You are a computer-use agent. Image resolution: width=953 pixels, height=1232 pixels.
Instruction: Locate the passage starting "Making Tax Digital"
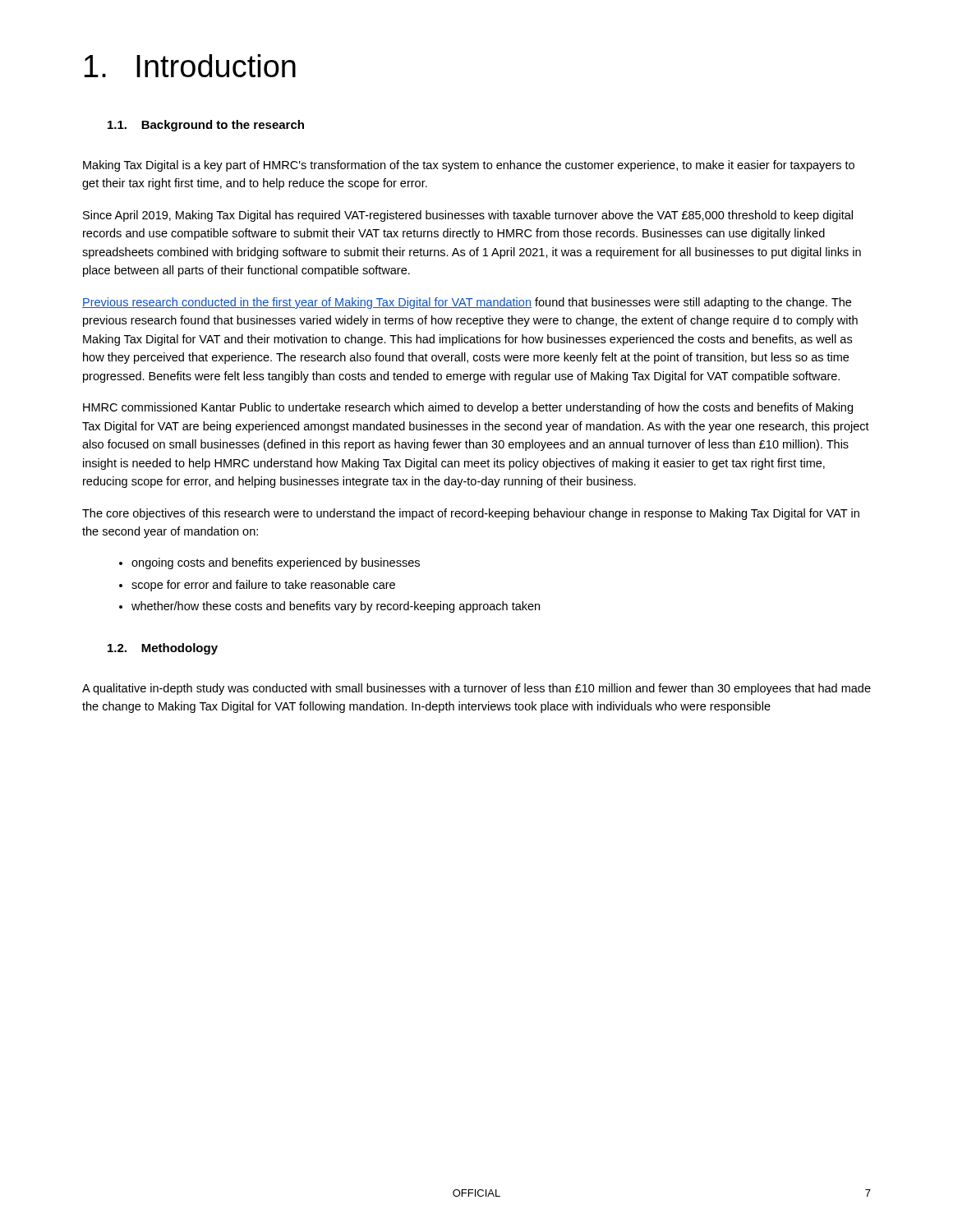(469, 174)
